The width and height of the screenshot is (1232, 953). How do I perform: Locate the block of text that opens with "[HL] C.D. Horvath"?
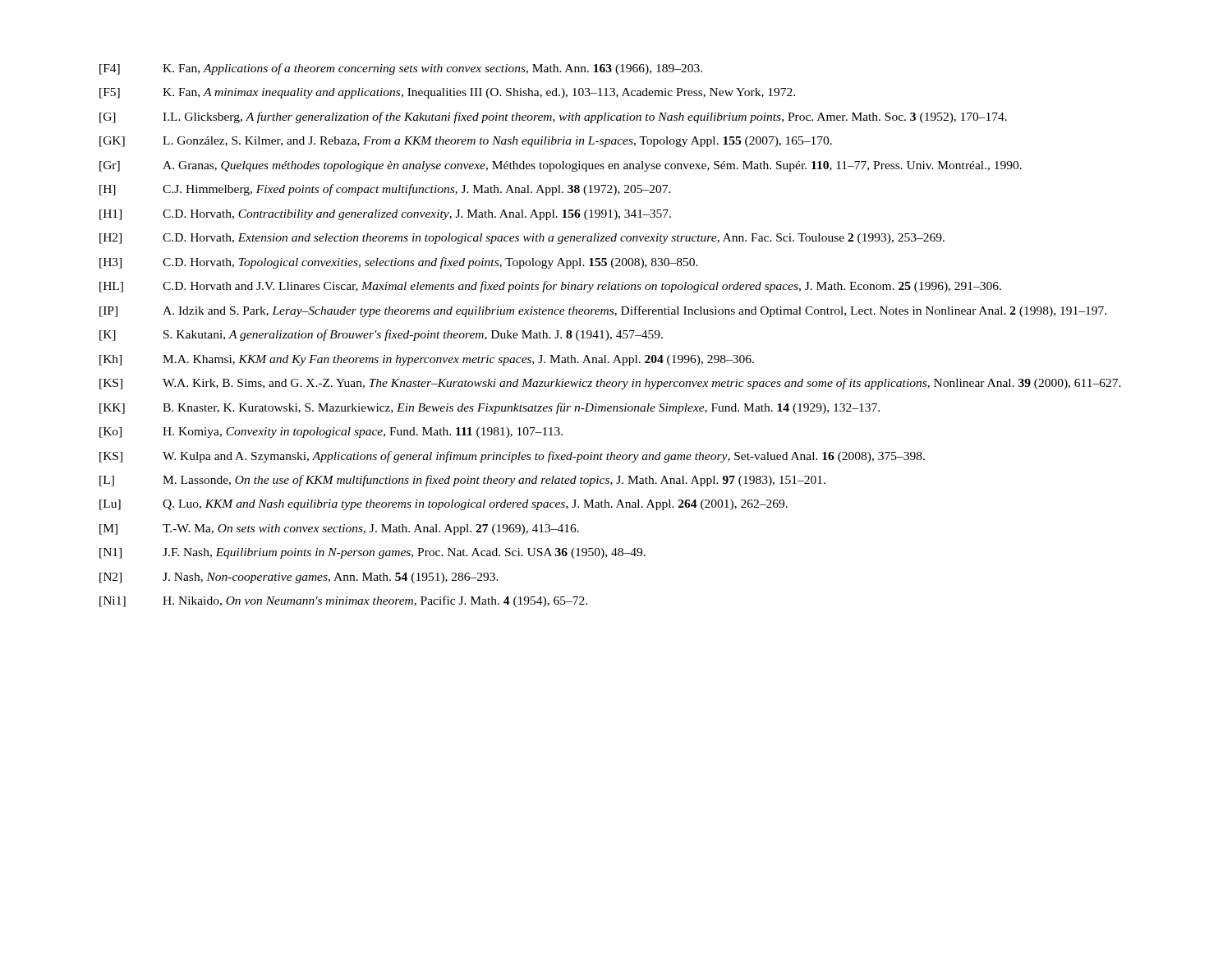pos(616,286)
